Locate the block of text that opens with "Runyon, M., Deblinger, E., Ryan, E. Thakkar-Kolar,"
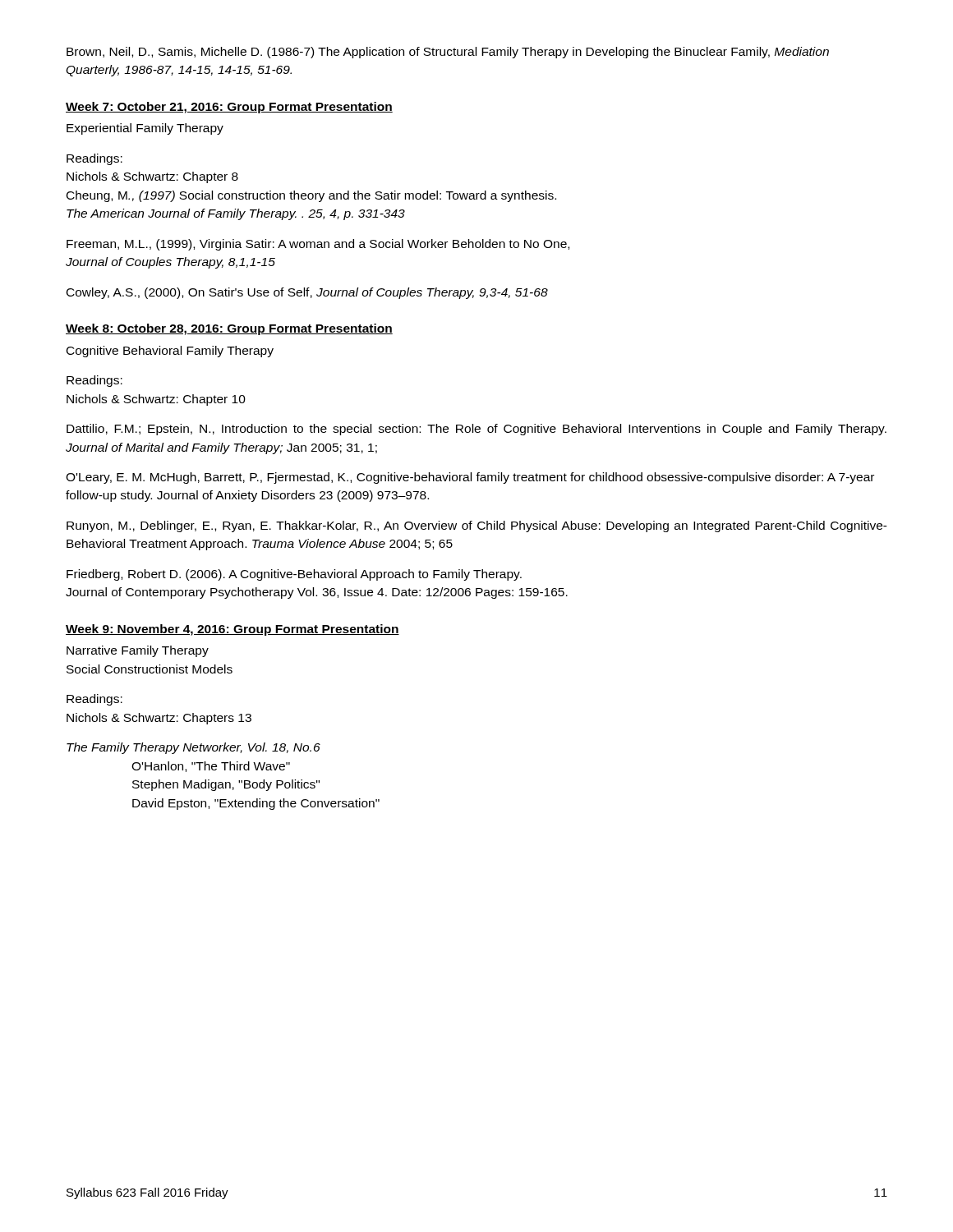This screenshot has width=953, height=1232. (476, 534)
